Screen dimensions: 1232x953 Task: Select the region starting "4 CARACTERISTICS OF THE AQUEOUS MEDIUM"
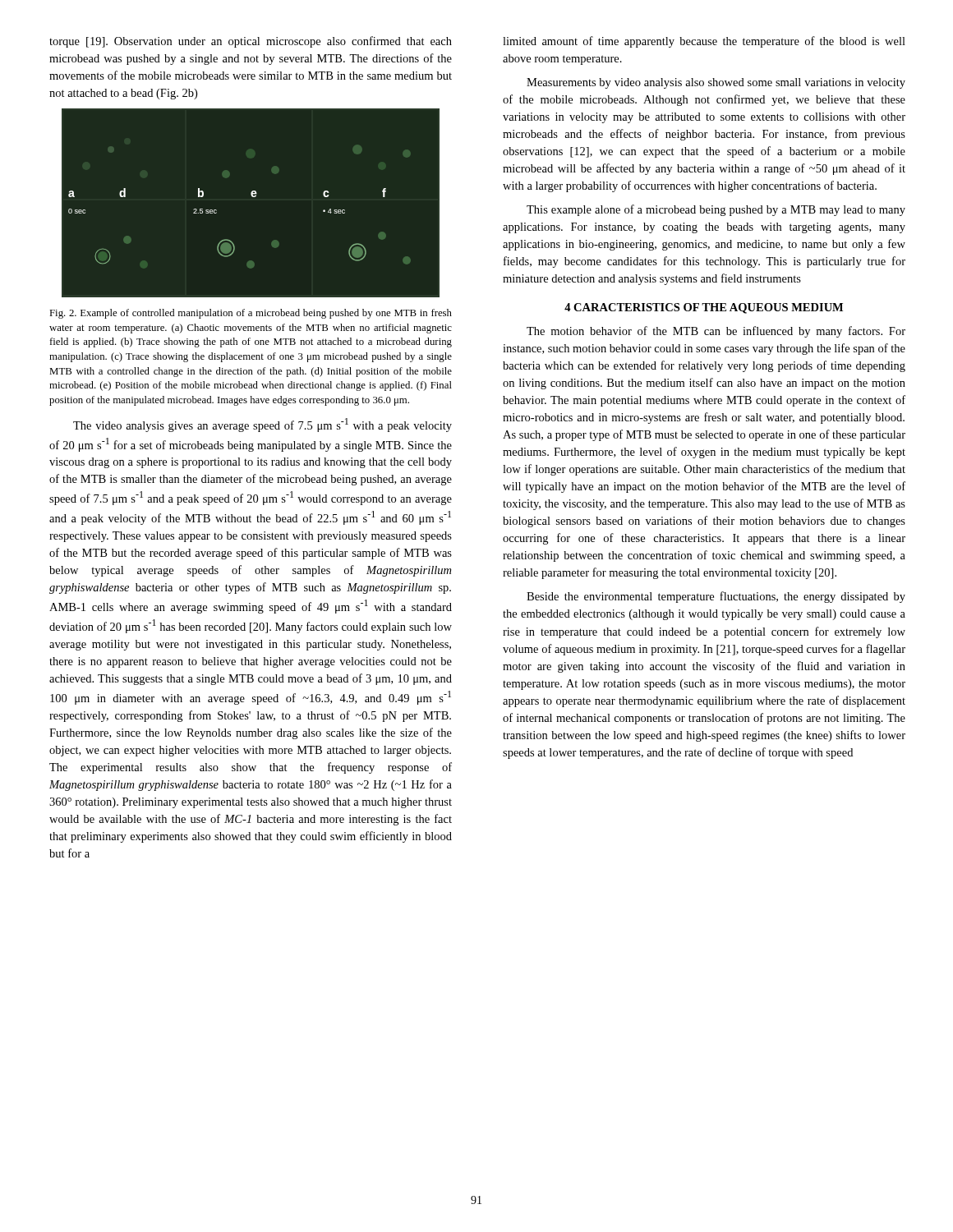(704, 308)
